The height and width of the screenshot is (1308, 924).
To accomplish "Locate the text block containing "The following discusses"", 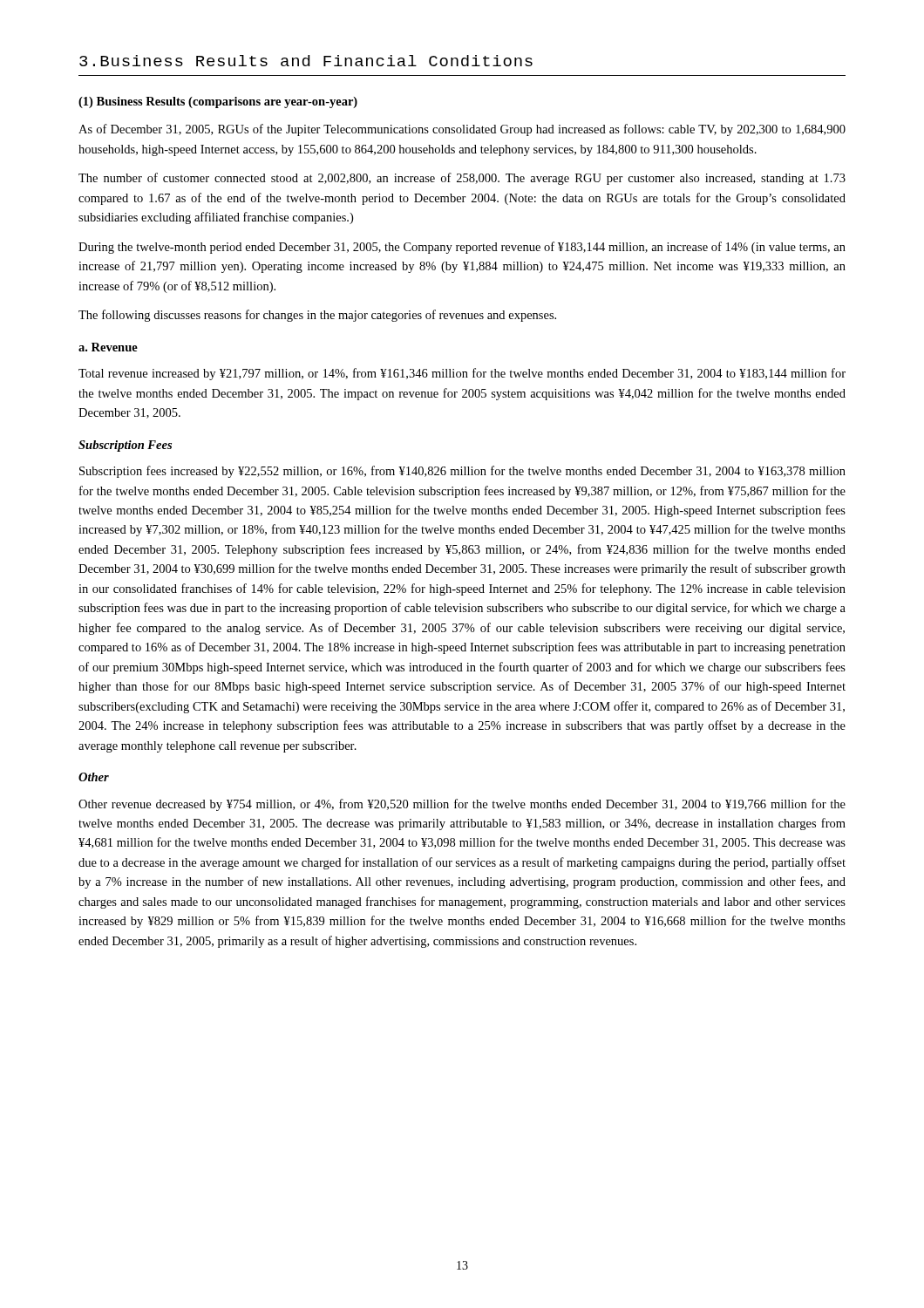I will click(x=462, y=315).
